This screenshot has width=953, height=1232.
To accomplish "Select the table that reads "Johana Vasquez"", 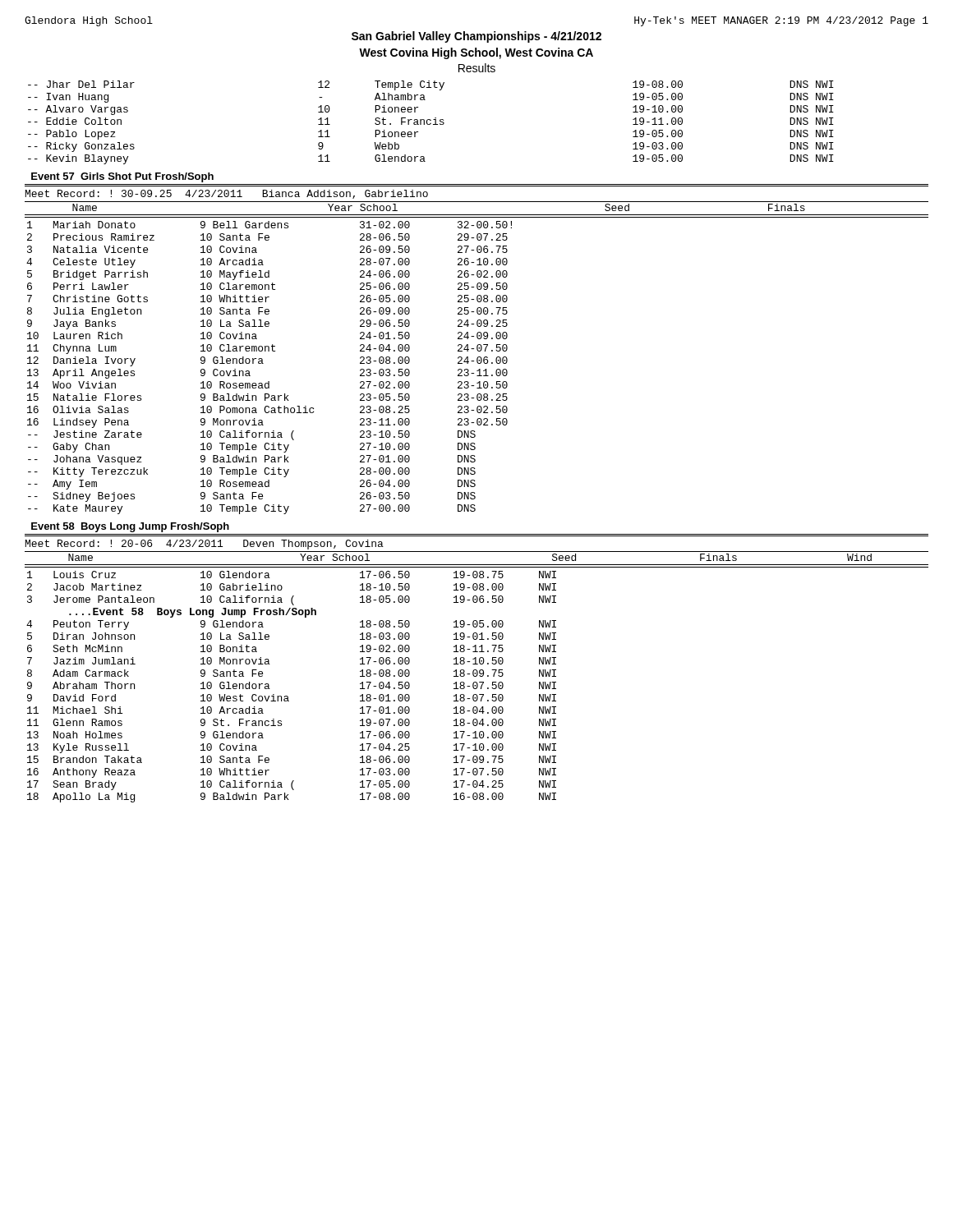I will click(x=476, y=367).
